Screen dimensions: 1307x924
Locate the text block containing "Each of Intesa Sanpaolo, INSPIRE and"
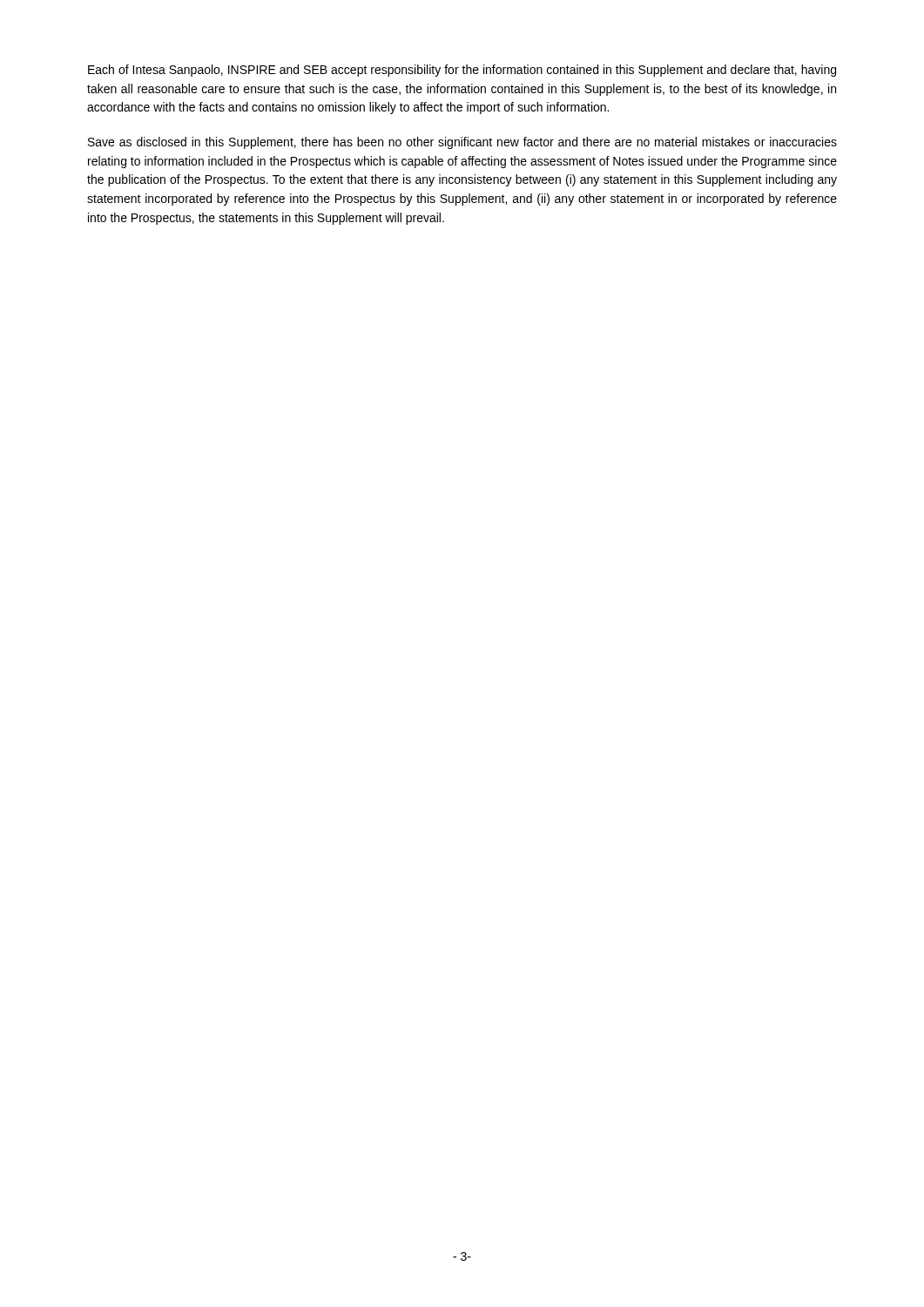pos(462,89)
